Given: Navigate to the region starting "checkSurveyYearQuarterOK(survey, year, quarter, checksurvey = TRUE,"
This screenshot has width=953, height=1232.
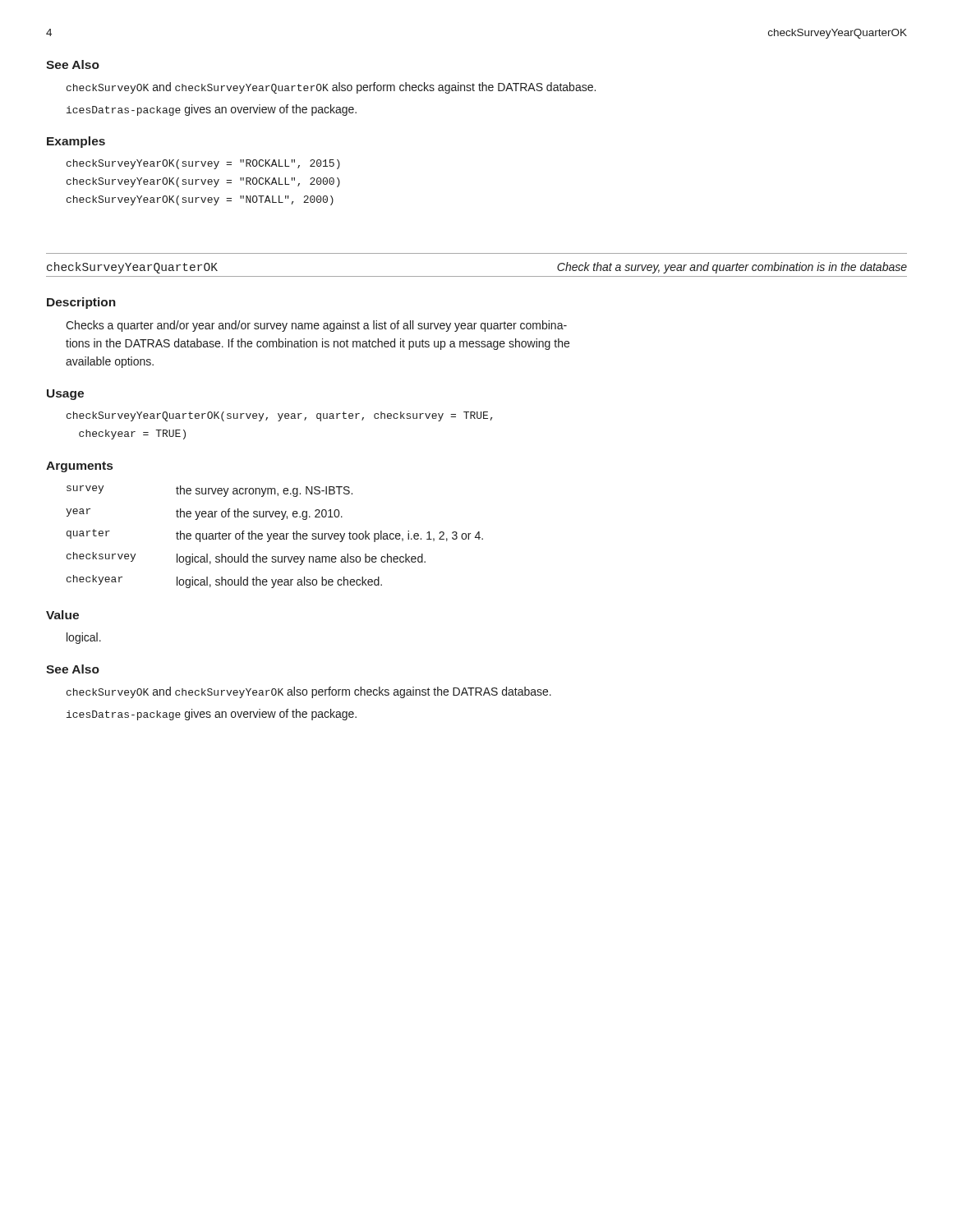Looking at the screenshot, I should pos(280,425).
